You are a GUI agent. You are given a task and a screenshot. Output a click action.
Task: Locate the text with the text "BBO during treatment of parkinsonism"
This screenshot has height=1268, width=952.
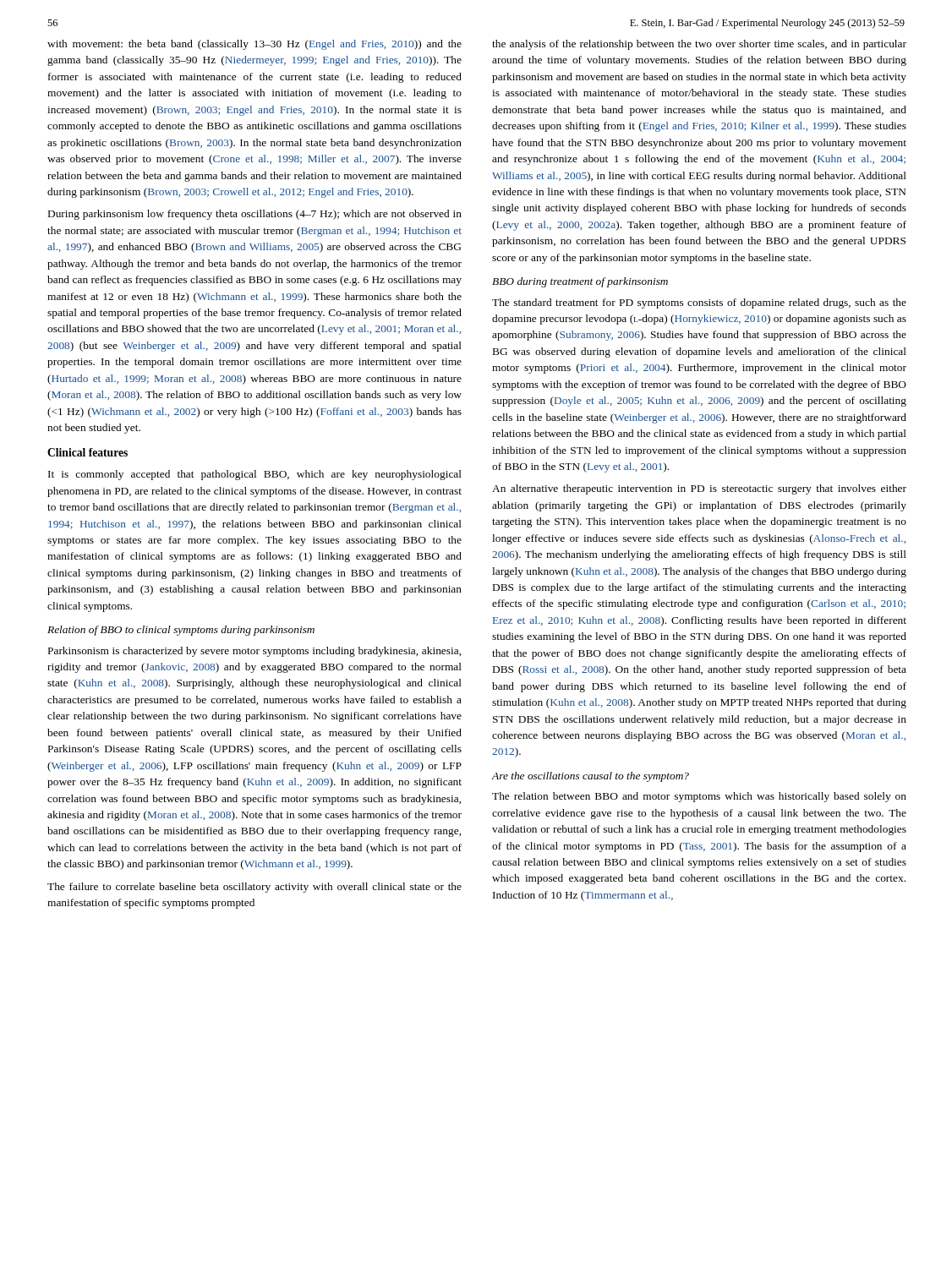tap(580, 282)
